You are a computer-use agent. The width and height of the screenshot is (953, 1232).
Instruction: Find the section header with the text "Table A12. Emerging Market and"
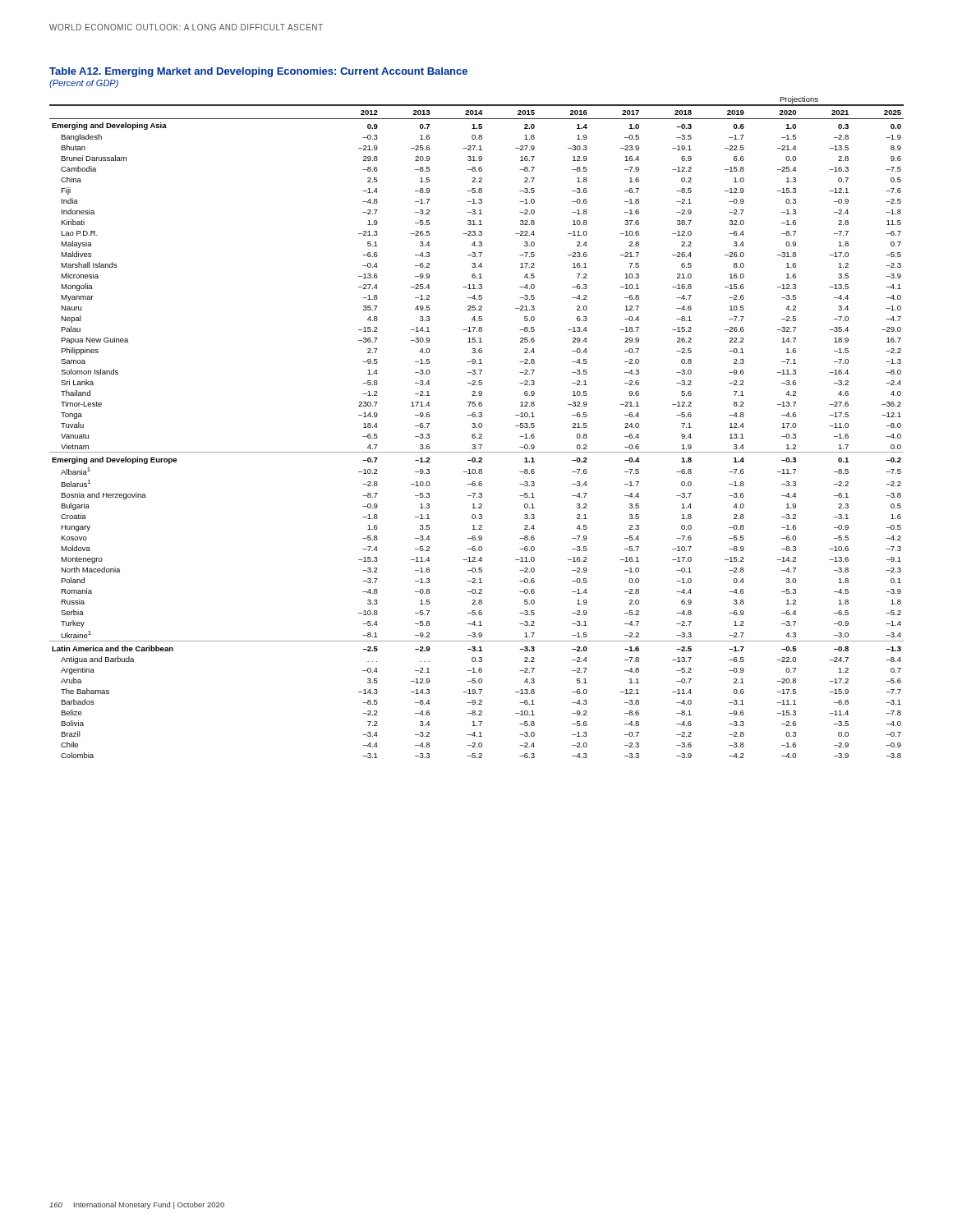pyautogui.click(x=259, y=71)
